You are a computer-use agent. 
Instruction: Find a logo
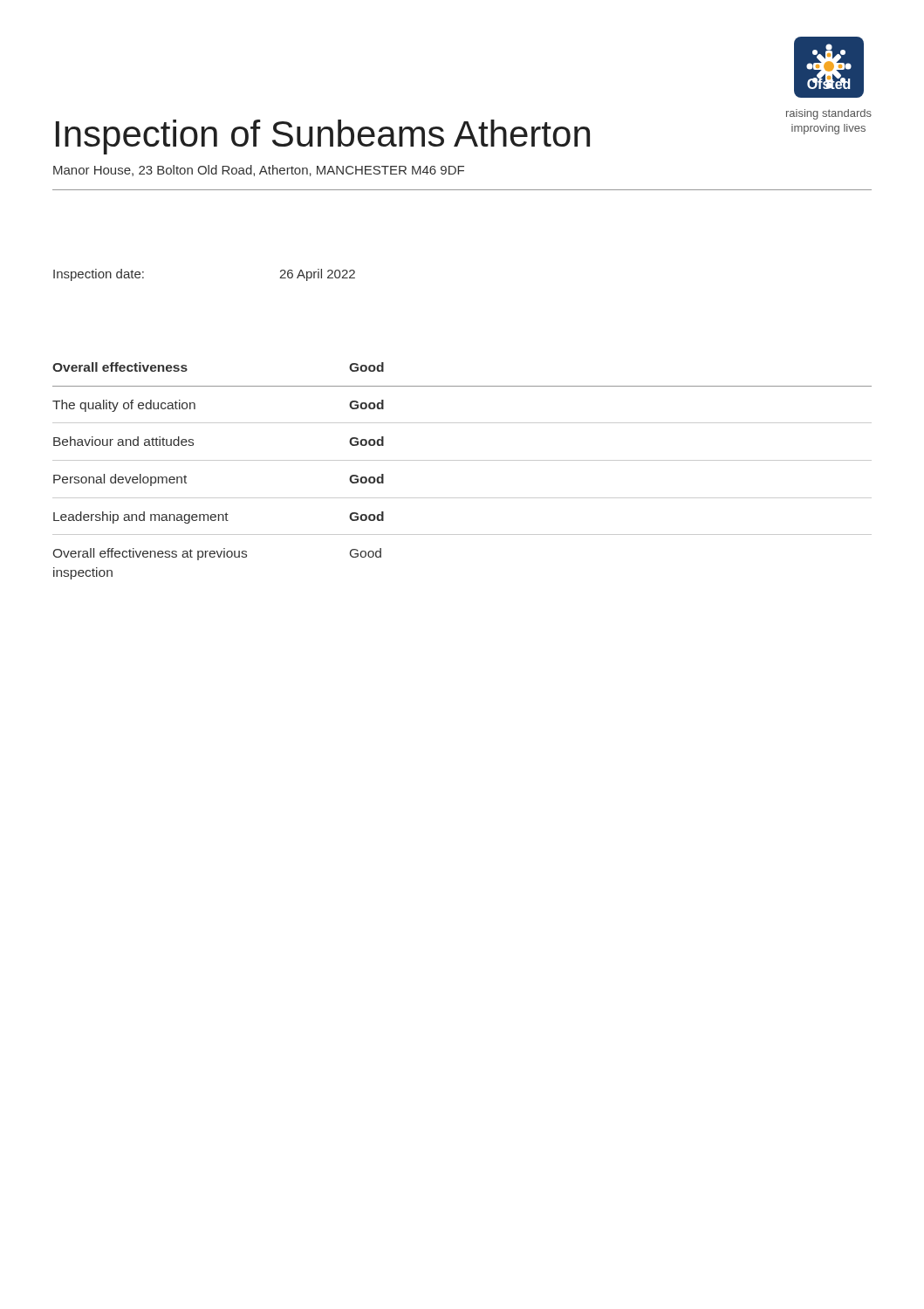pos(828,85)
